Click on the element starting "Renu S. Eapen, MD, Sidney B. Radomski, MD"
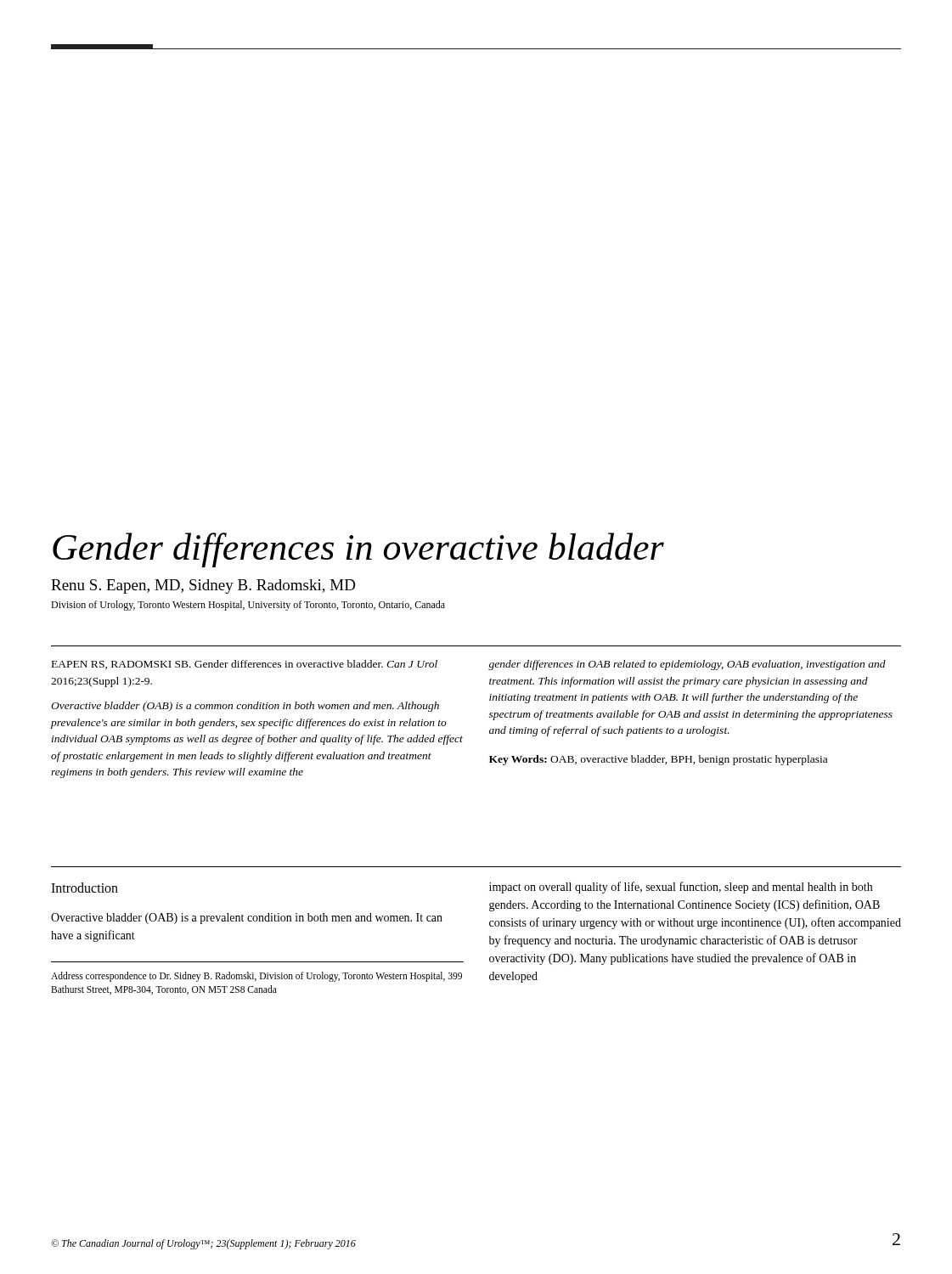This screenshot has width=952, height=1274. pos(203,586)
